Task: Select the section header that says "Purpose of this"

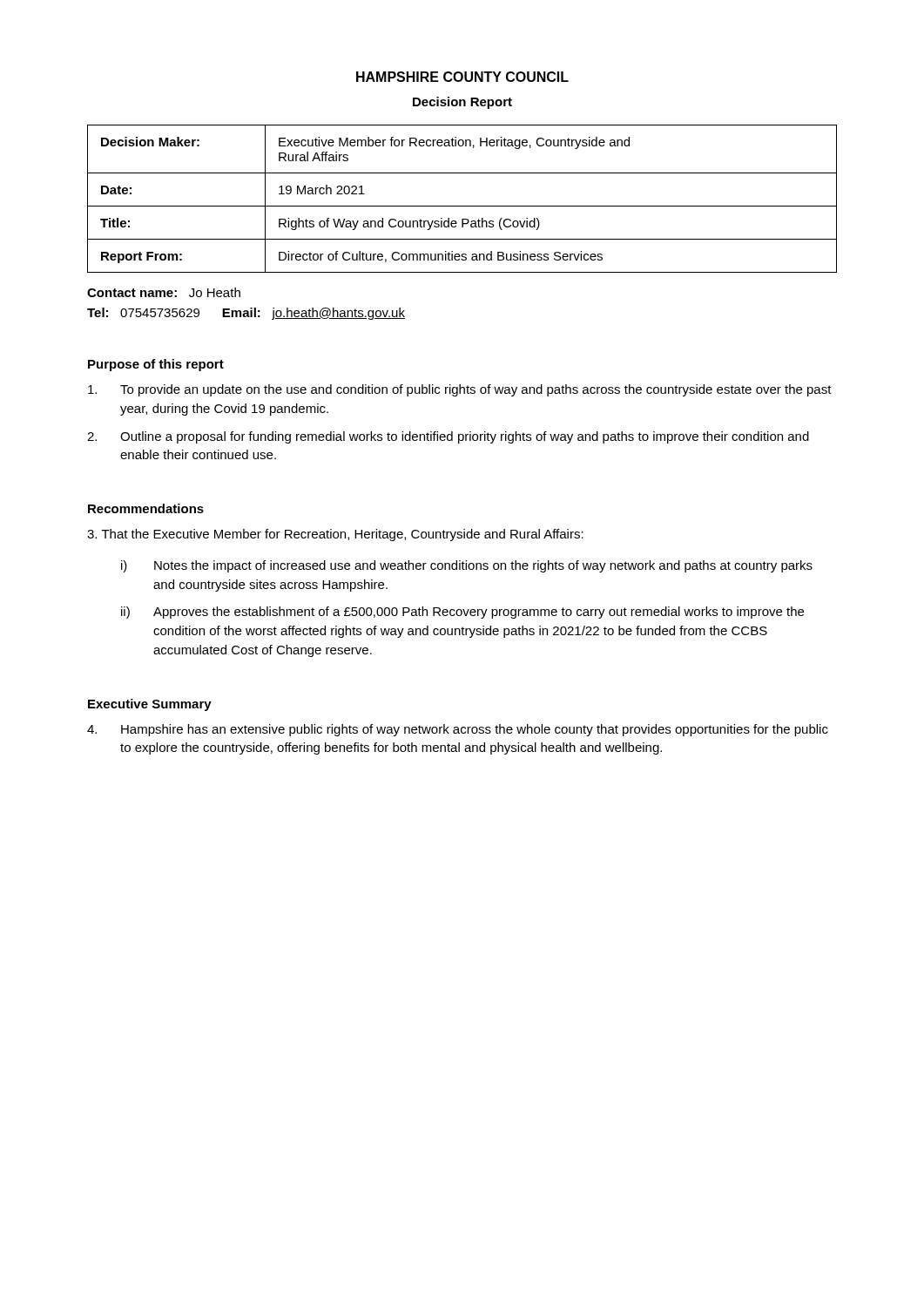Action: click(155, 364)
